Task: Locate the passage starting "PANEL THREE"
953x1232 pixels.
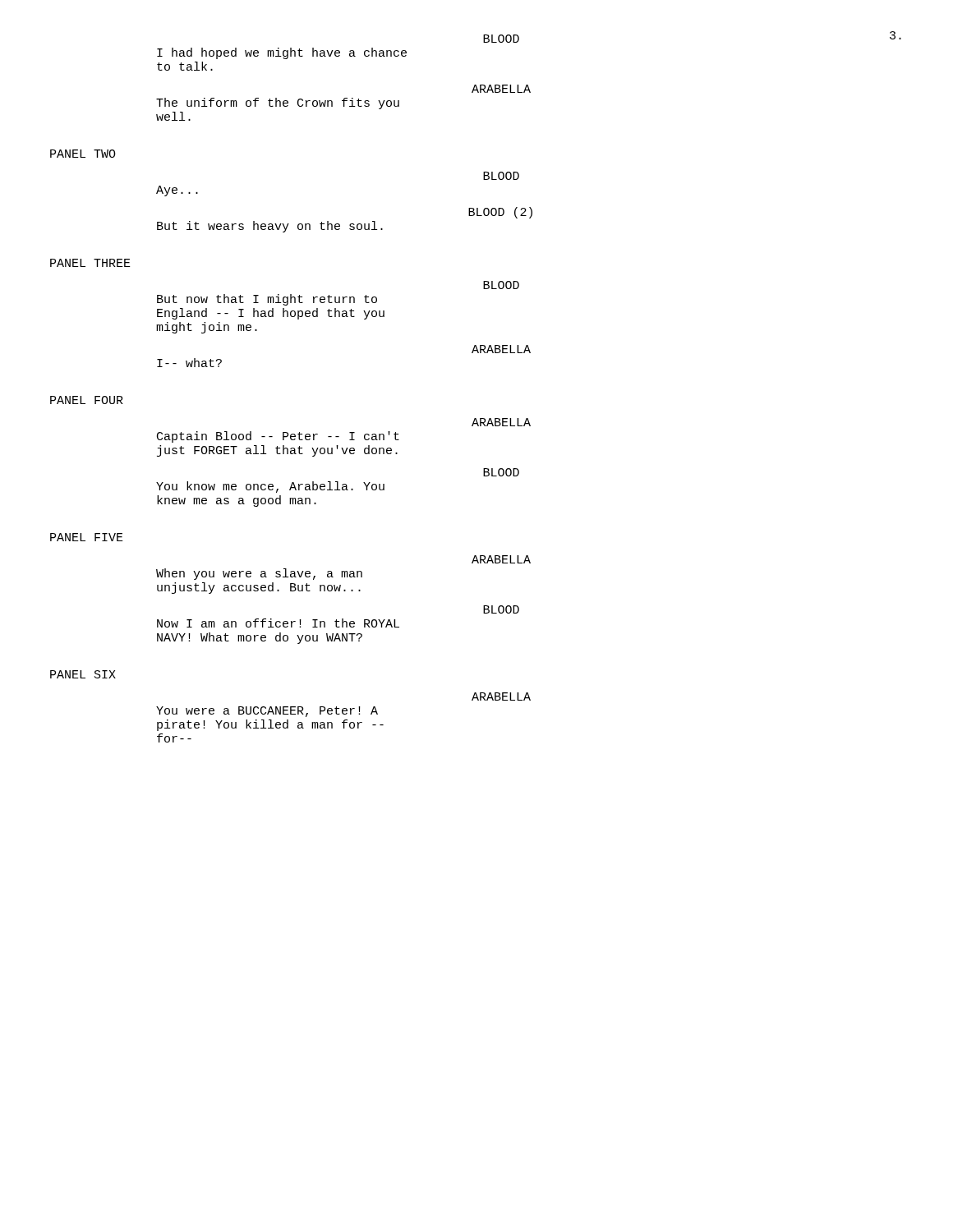Action: click(90, 264)
